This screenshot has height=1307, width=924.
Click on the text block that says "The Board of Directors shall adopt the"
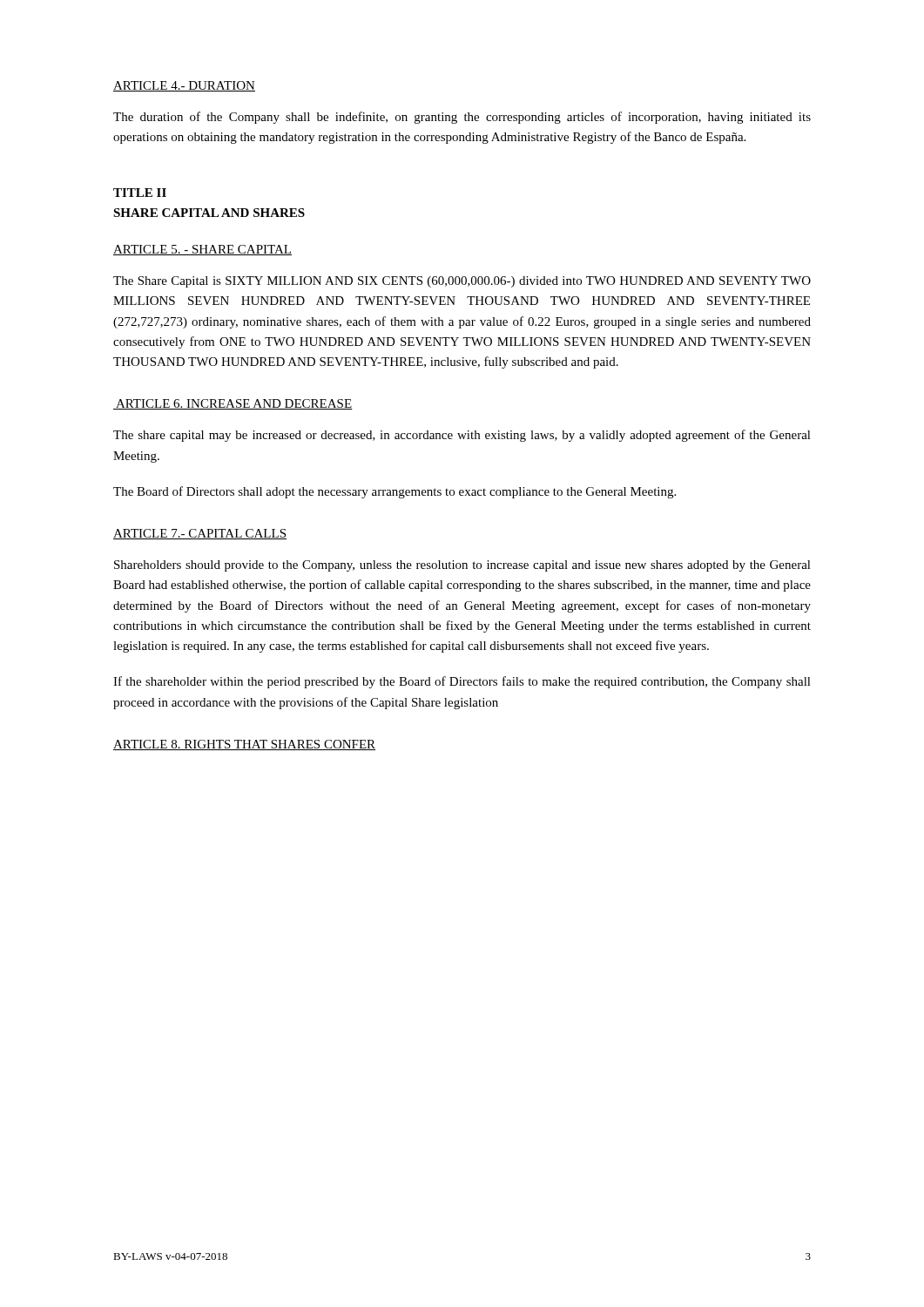[462, 492]
